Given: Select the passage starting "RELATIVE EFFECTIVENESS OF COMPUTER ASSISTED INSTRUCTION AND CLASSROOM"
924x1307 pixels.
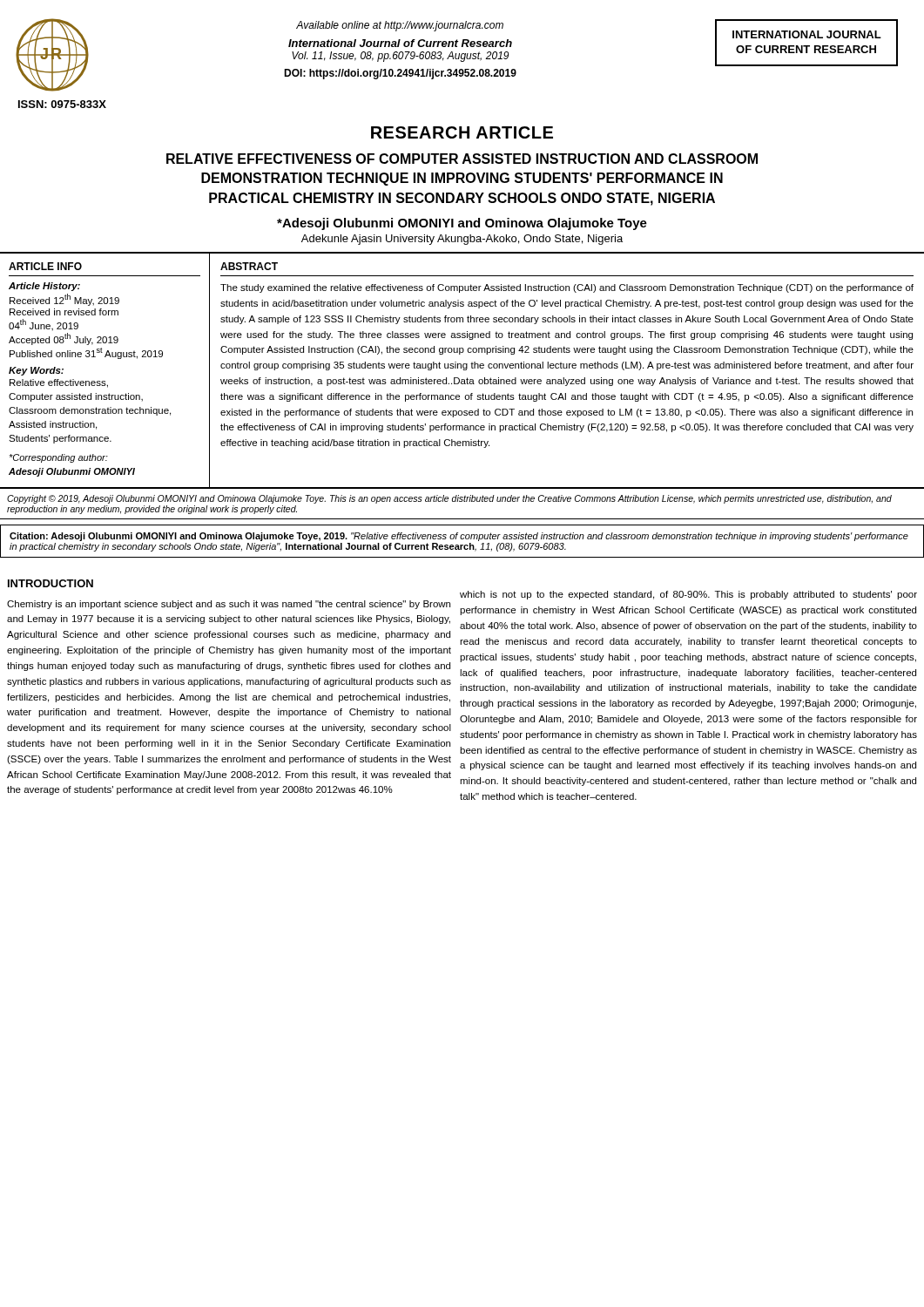Looking at the screenshot, I should (x=462, y=179).
